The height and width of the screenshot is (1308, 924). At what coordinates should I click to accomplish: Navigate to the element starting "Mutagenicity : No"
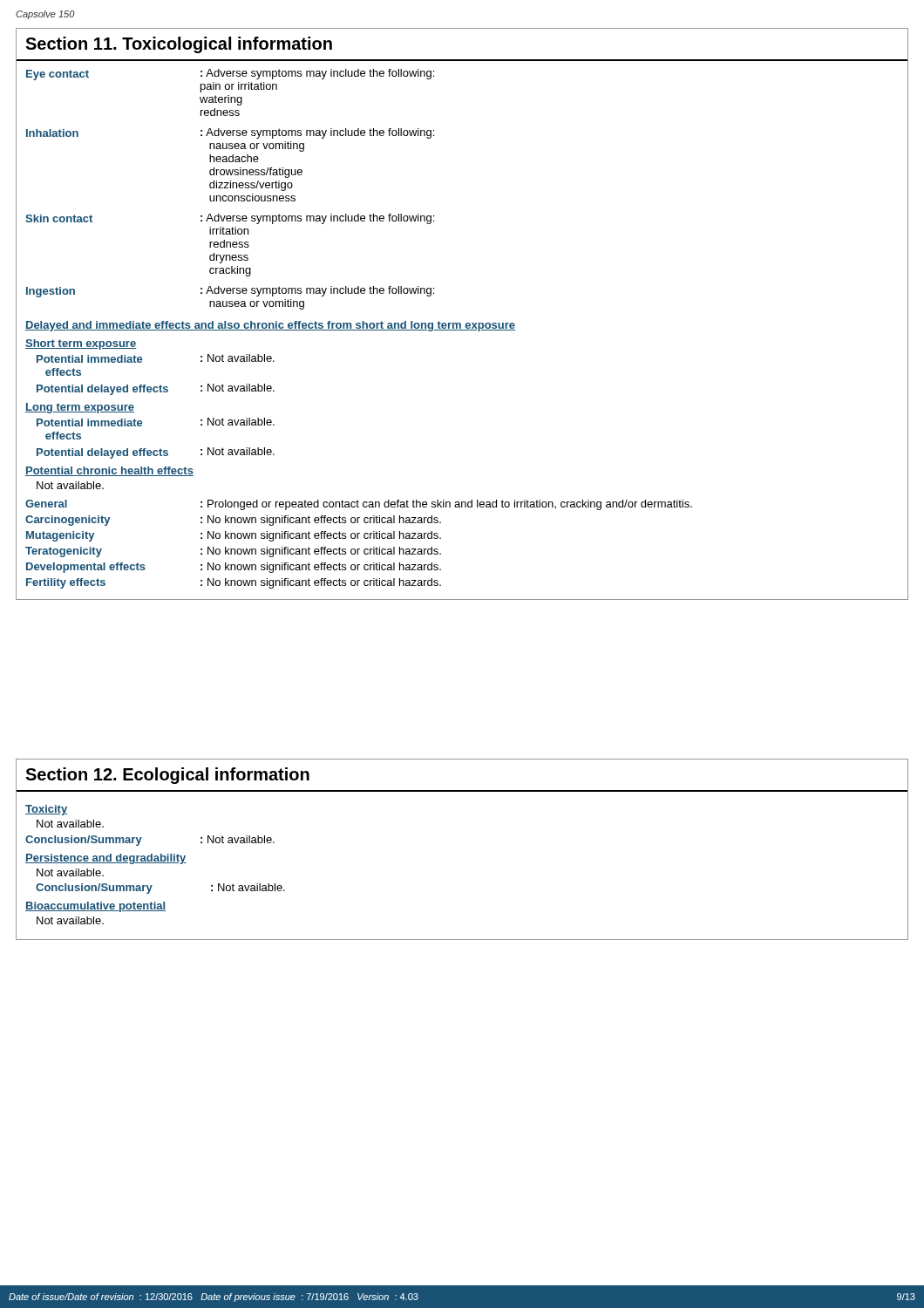point(234,536)
